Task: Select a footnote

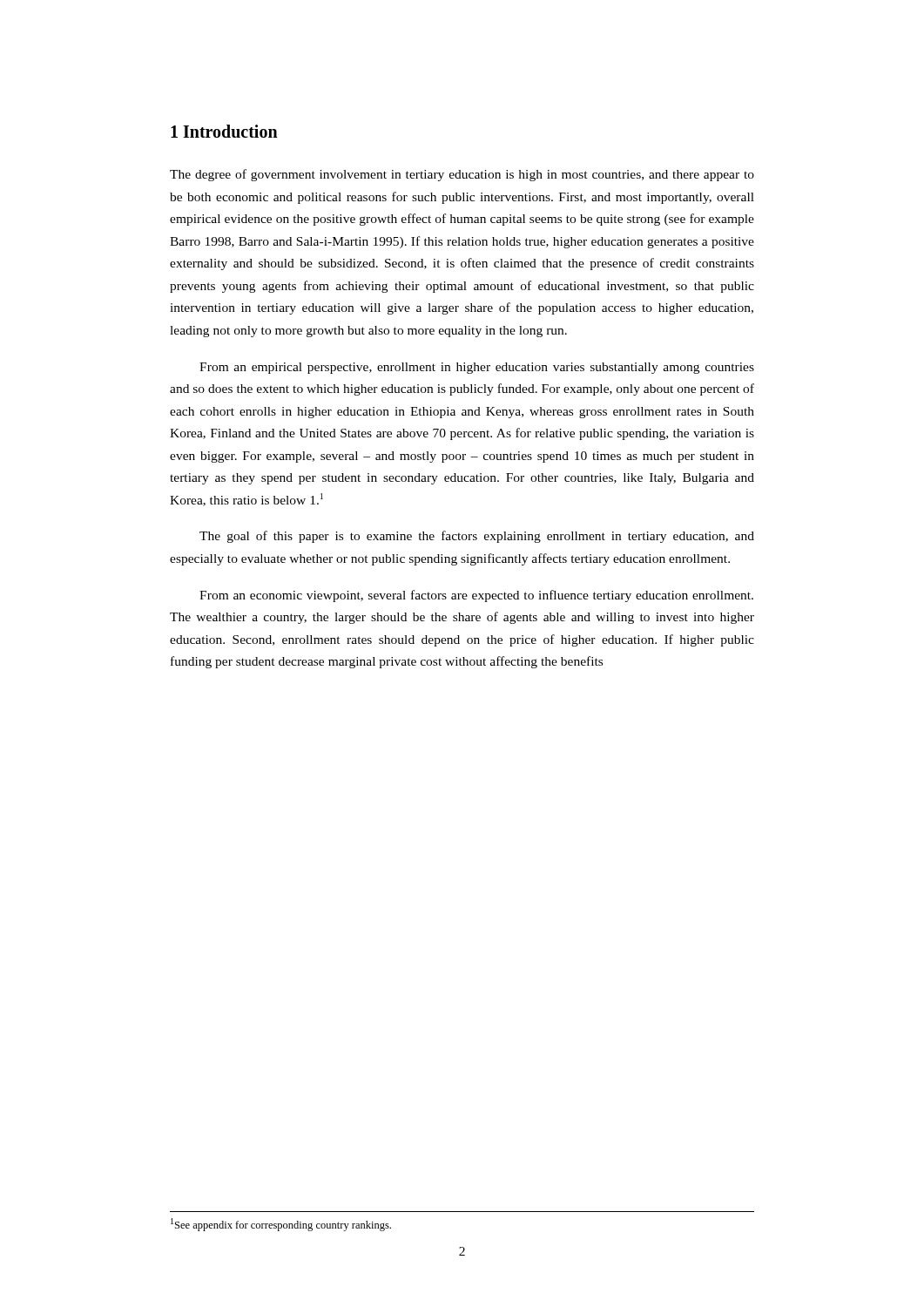Action: point(281,1224)
